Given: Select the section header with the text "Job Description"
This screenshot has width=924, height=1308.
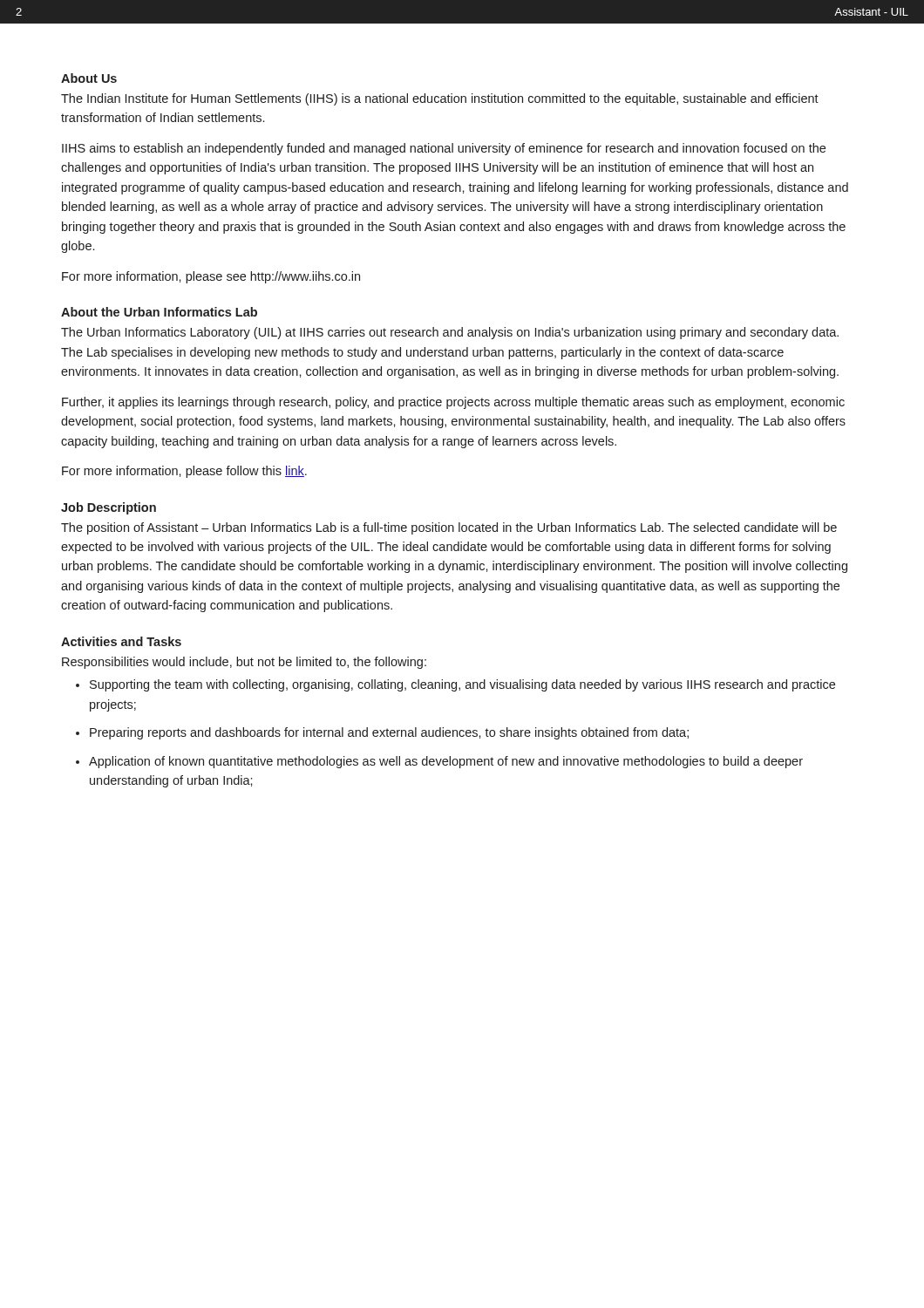Looking at the screenshot, I should click(109, 507).
